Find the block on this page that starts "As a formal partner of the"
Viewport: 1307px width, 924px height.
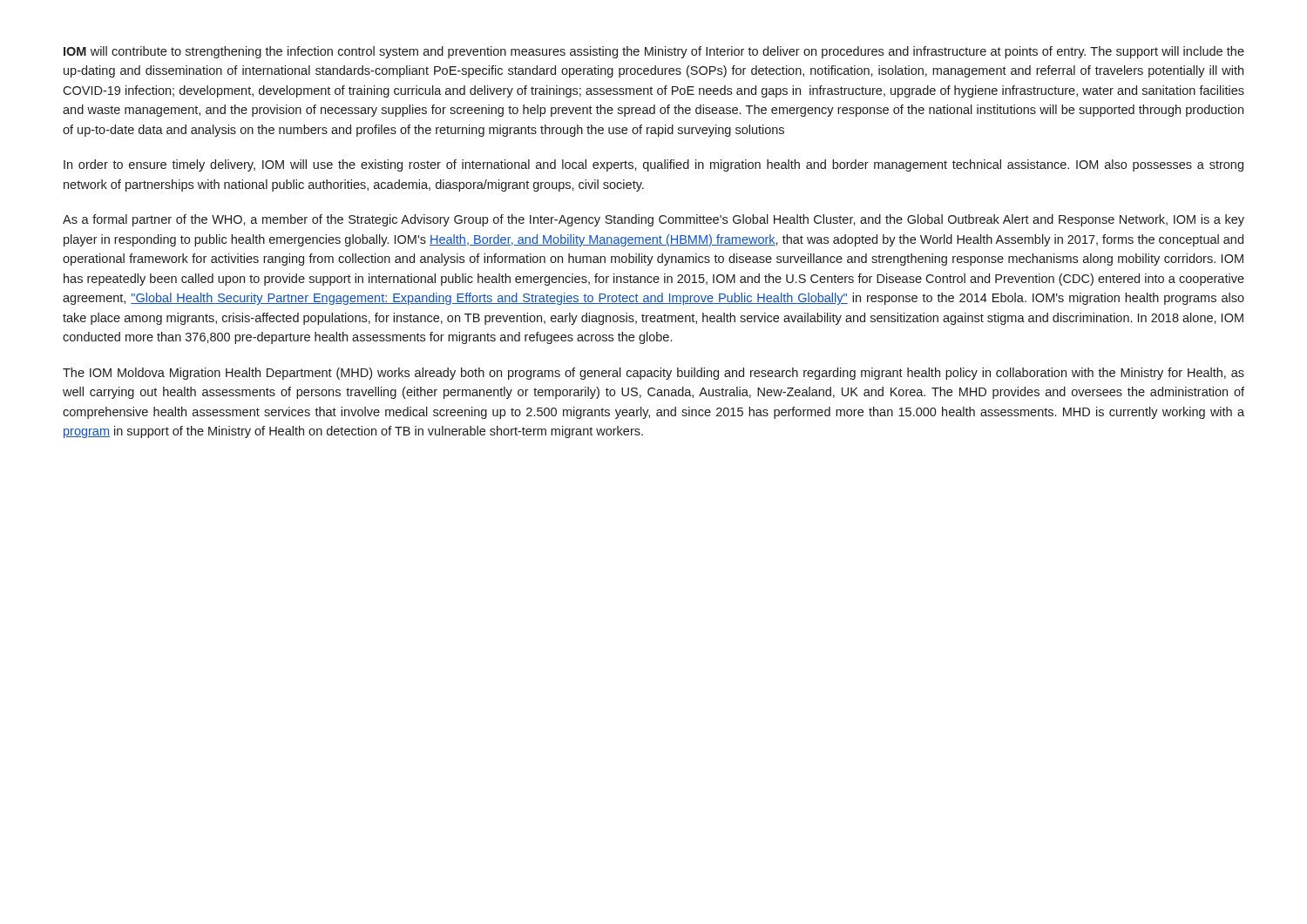point(654,278)
